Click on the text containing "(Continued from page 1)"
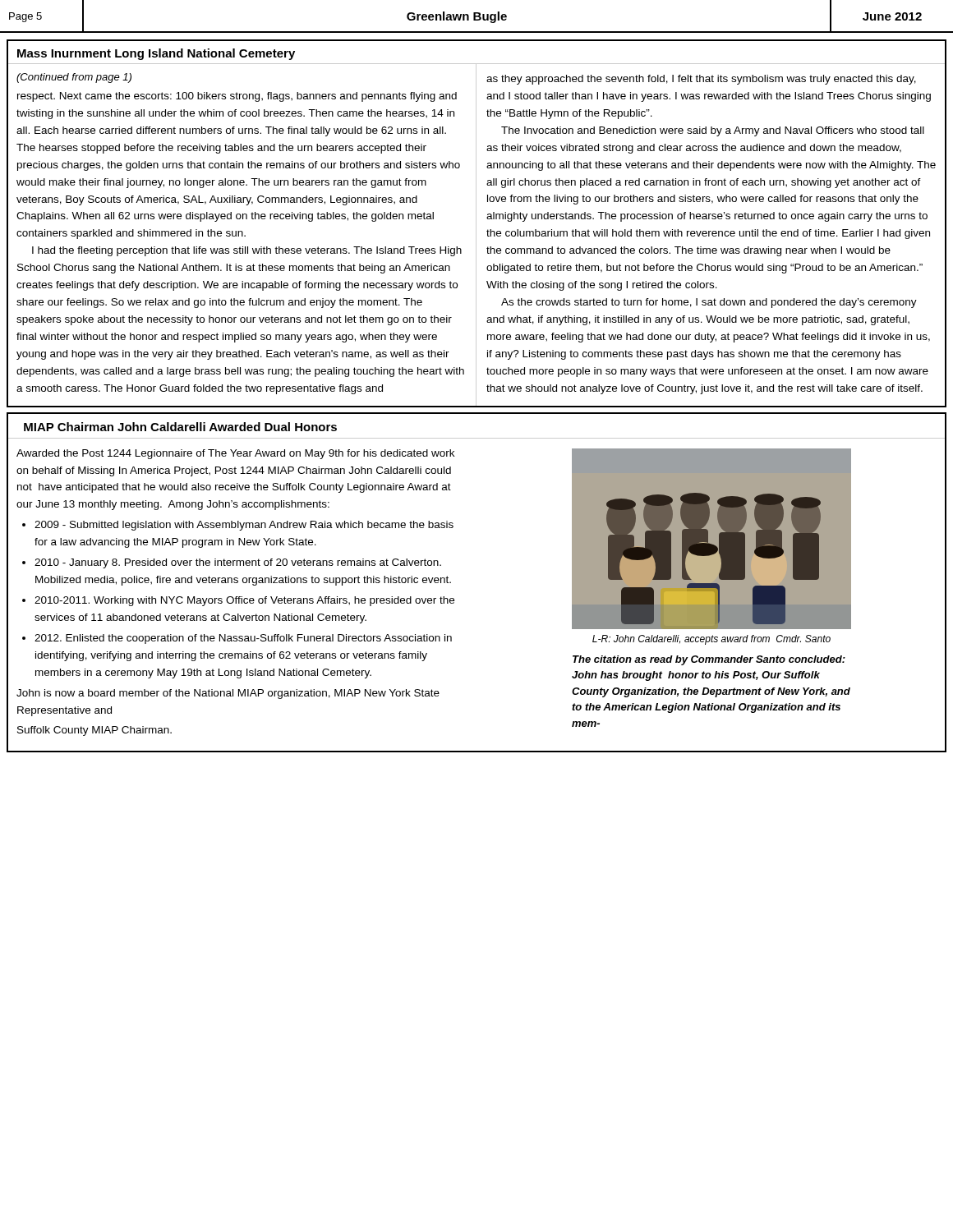This screenshot has width=953, height=1232. tap(74, 77)
